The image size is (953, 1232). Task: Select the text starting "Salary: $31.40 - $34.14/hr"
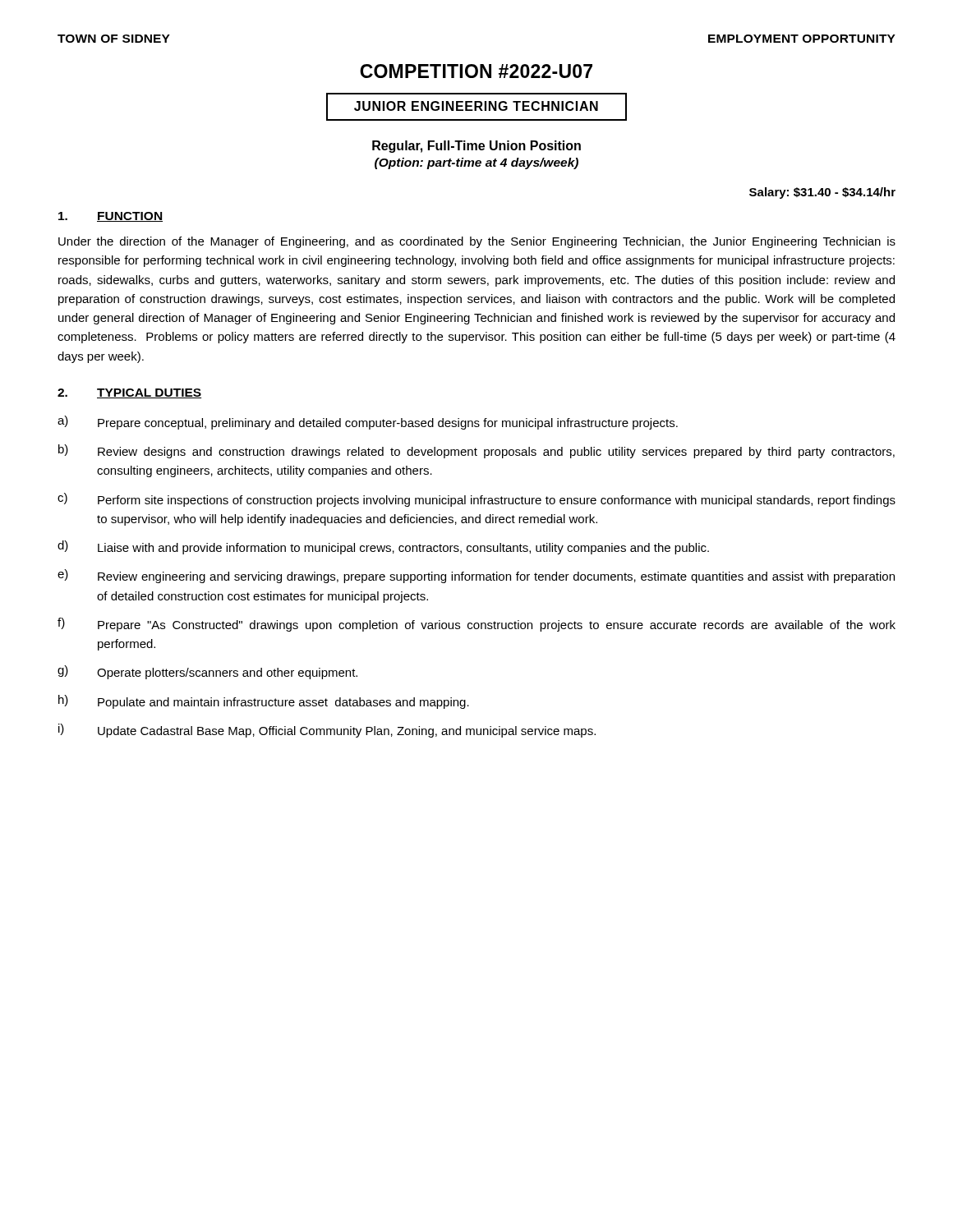(x=822, y=192)
